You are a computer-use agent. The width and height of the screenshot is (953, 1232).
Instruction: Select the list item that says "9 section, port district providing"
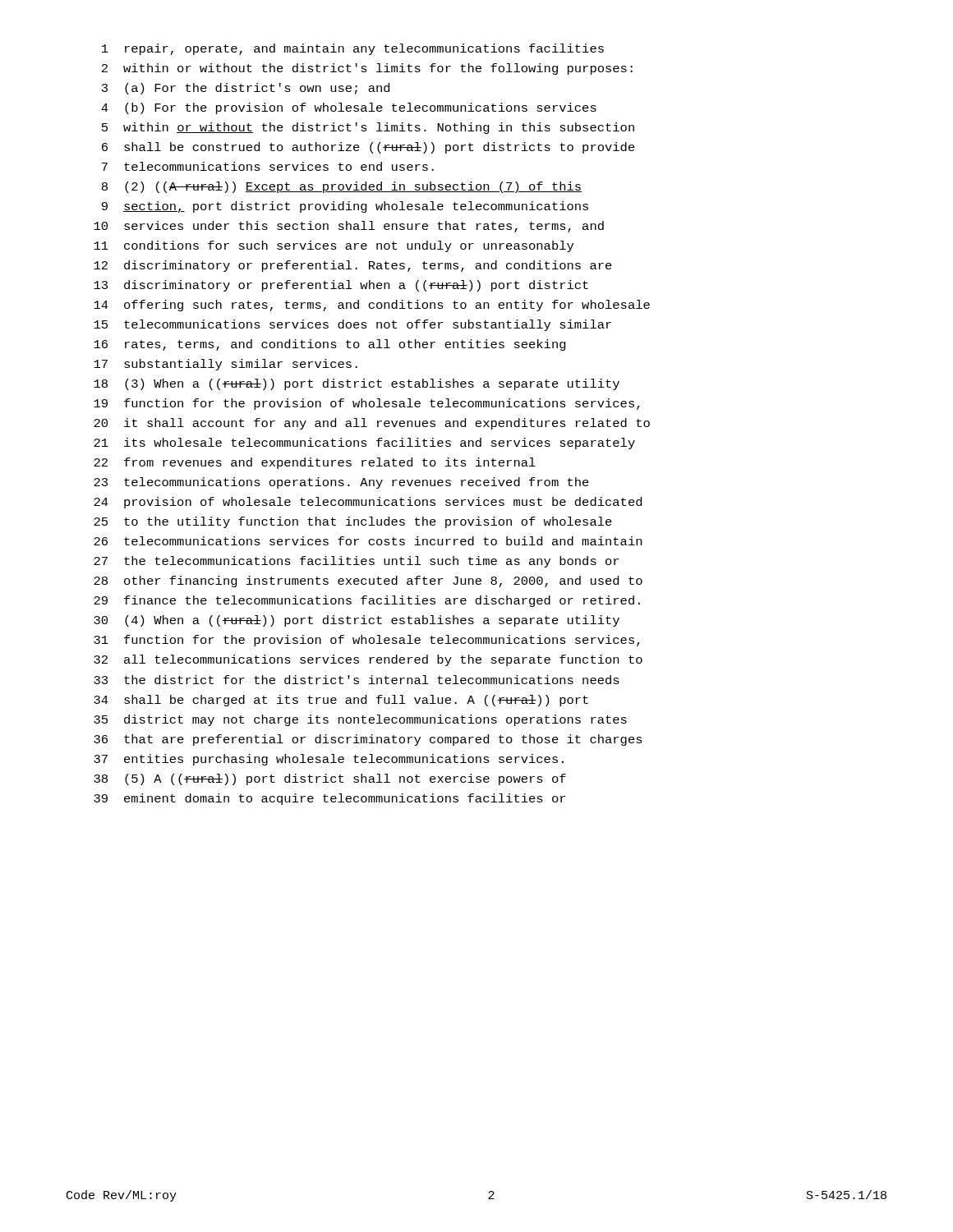[476, 207]
